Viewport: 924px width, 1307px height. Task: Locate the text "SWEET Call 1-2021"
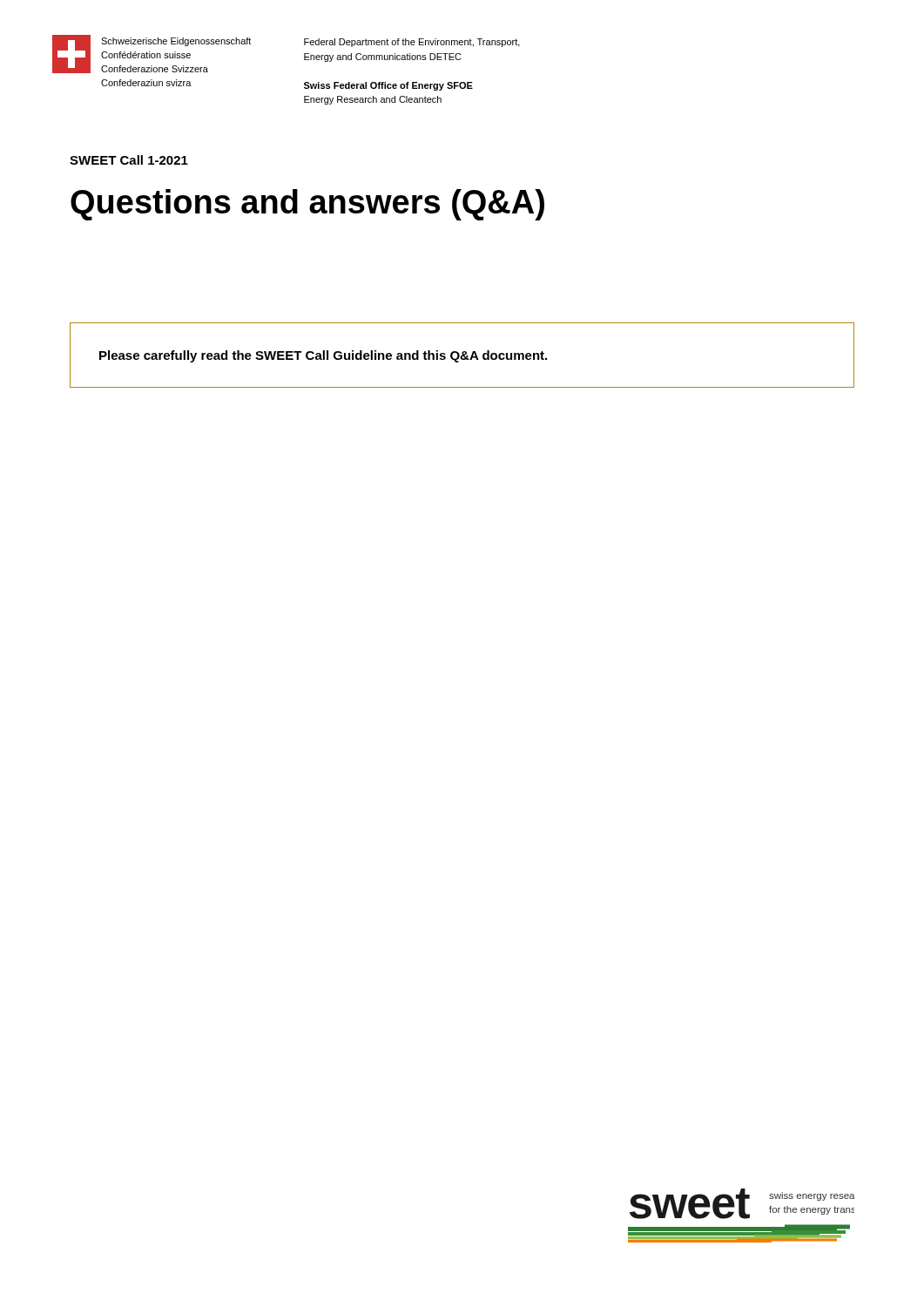pyautogui.click(x=129, y=160)
